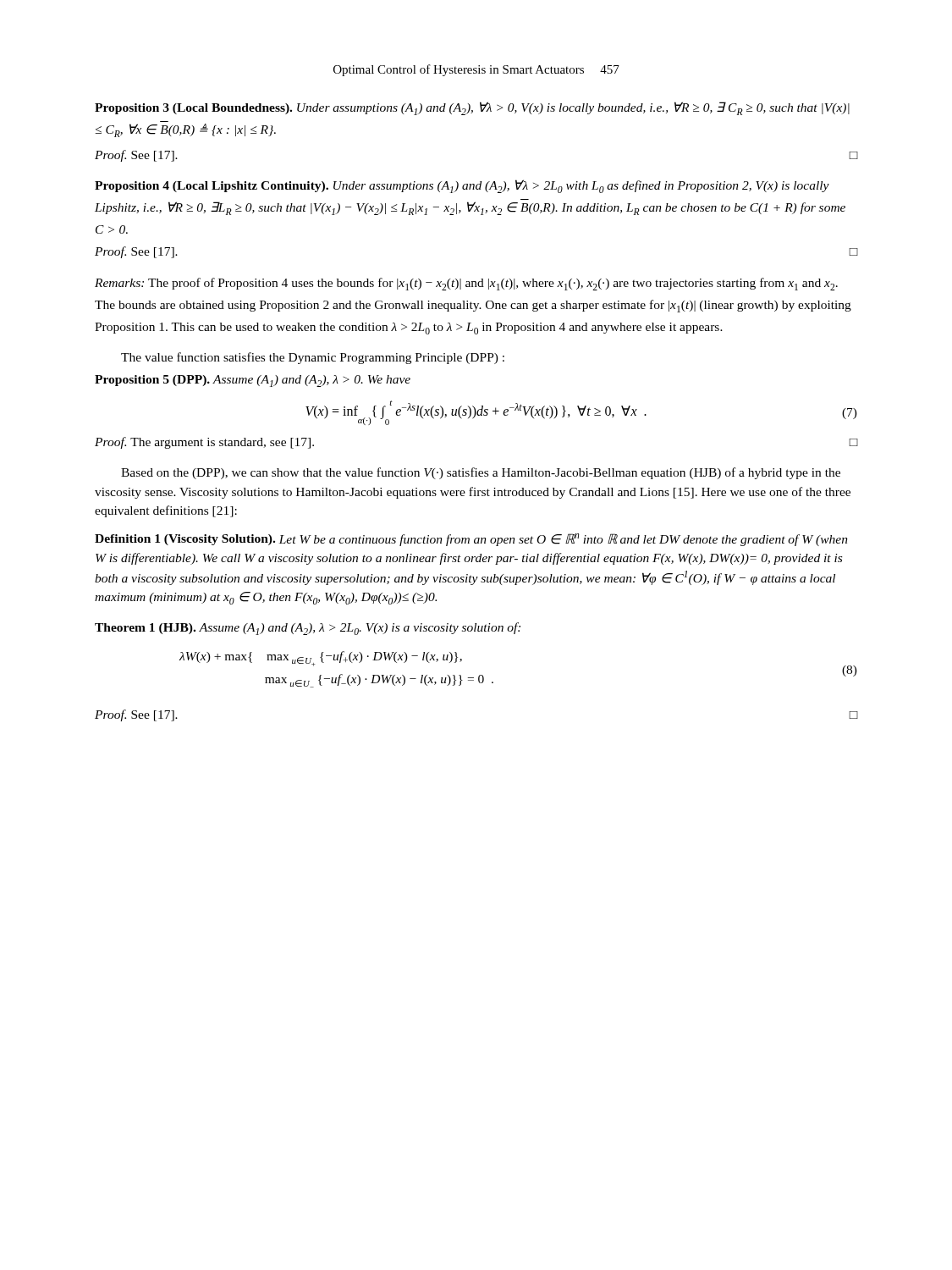Point to the text starting "V(x) = infα(·){ ∫0t"
Viewport: 952px width, 1270px height.
[x=581, y=412]
